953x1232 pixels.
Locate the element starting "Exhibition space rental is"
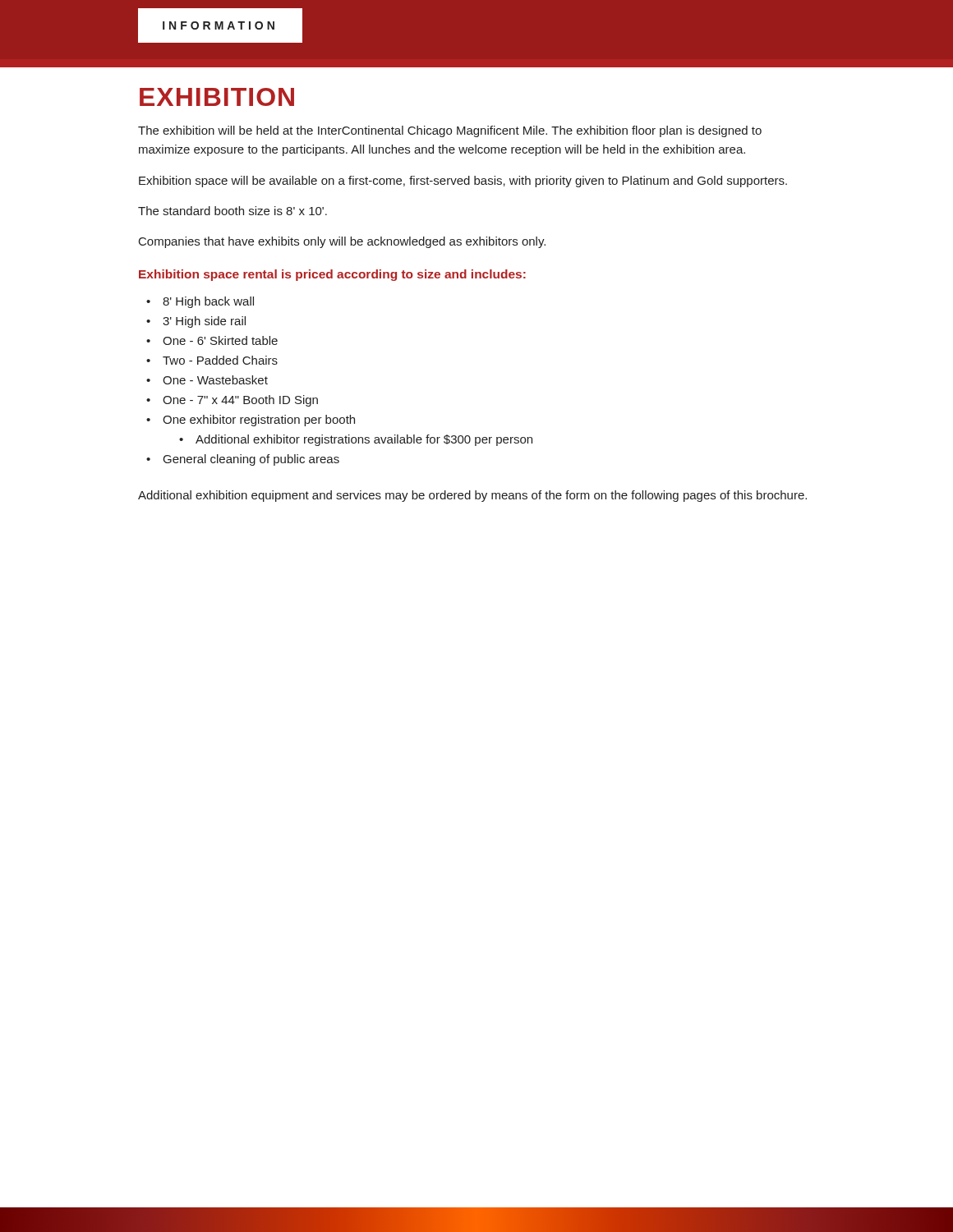click(332, 274)
